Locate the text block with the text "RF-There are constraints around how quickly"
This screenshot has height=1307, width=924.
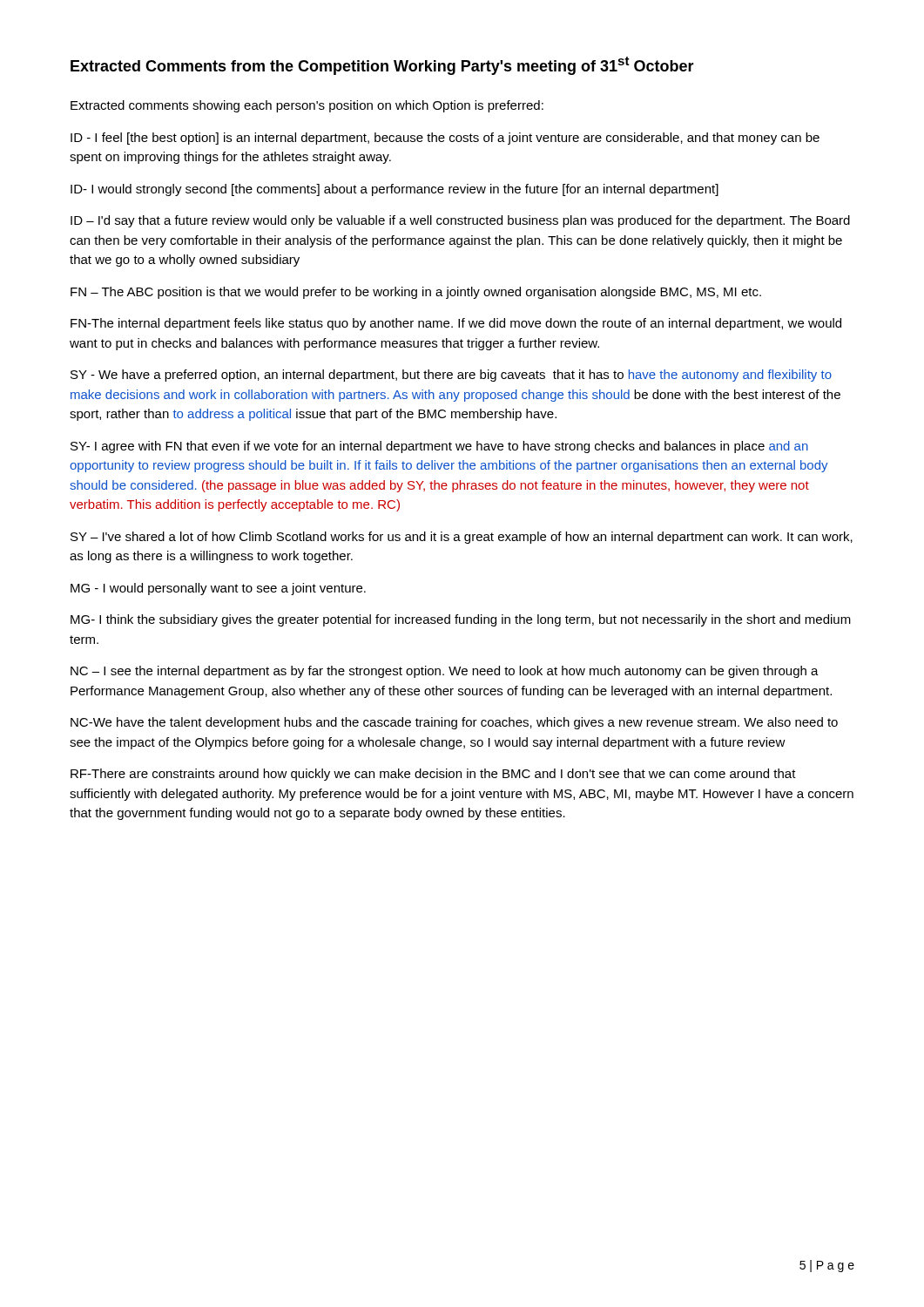pos(462,793)
